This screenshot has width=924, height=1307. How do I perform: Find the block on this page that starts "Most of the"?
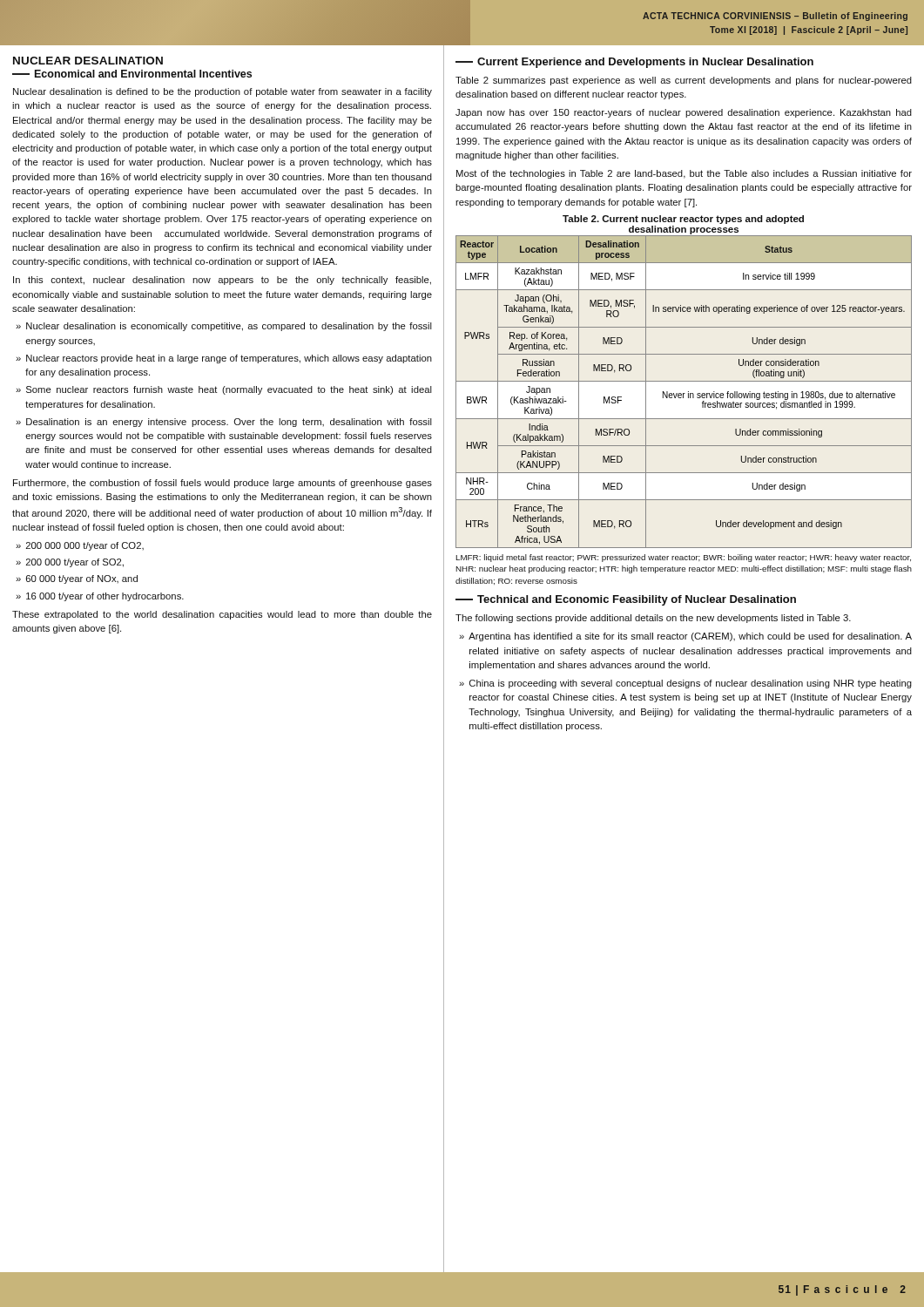pyautogui.click(x=684, y=188)
